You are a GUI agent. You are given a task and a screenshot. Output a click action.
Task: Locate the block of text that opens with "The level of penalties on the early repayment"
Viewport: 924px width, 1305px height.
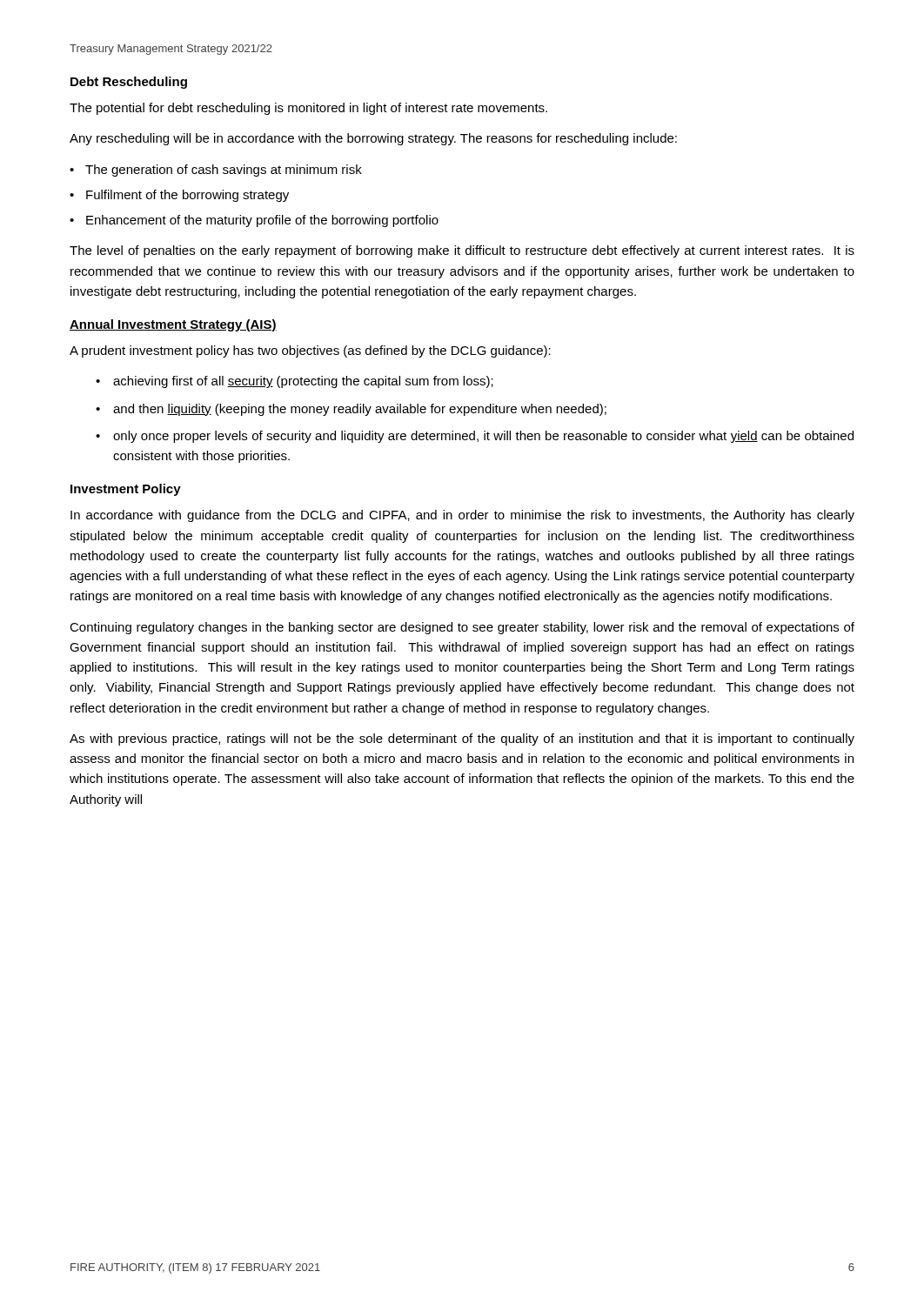click(462, 271)
